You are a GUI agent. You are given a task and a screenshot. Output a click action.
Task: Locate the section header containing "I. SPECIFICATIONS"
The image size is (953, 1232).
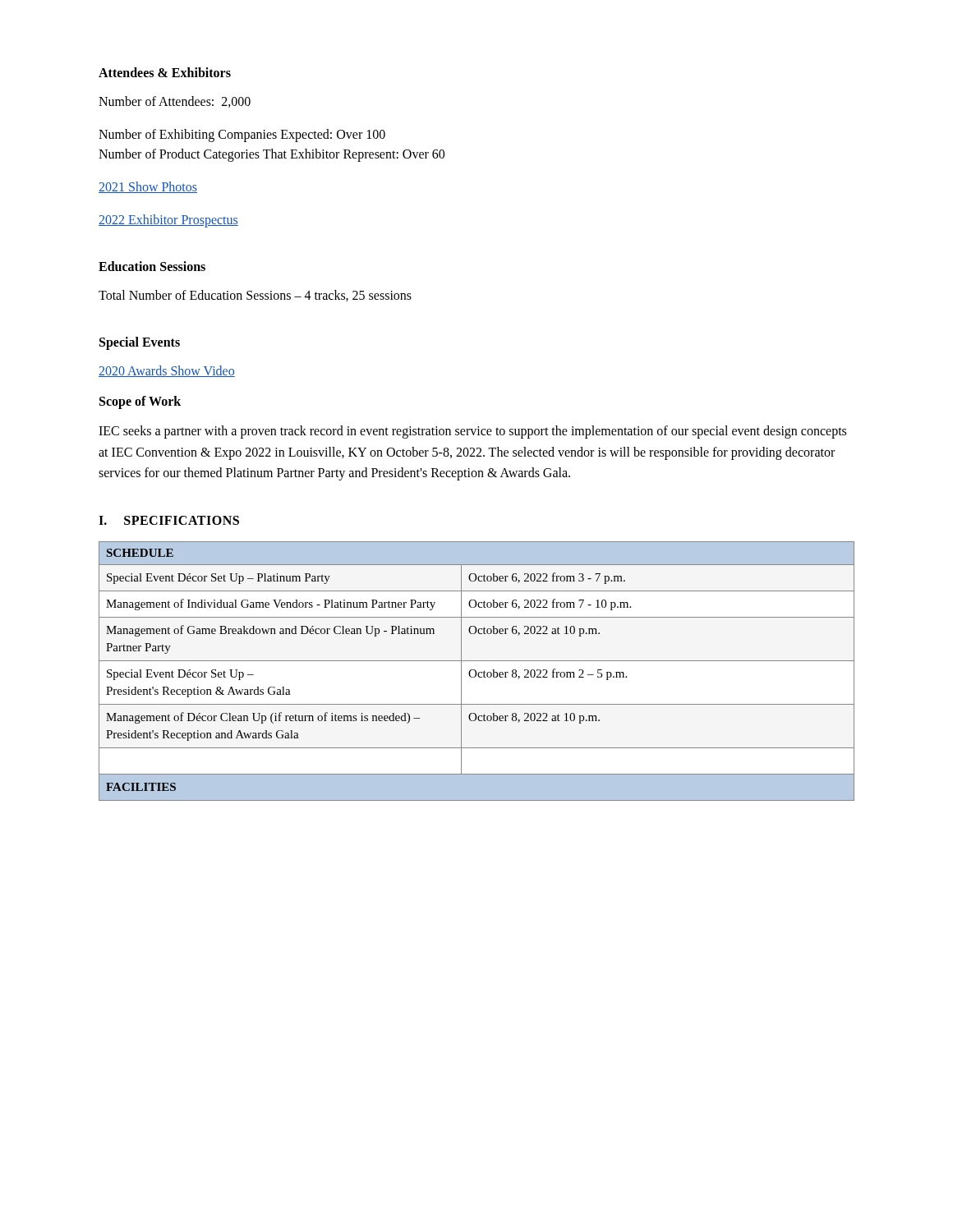(x=169, y=521)
